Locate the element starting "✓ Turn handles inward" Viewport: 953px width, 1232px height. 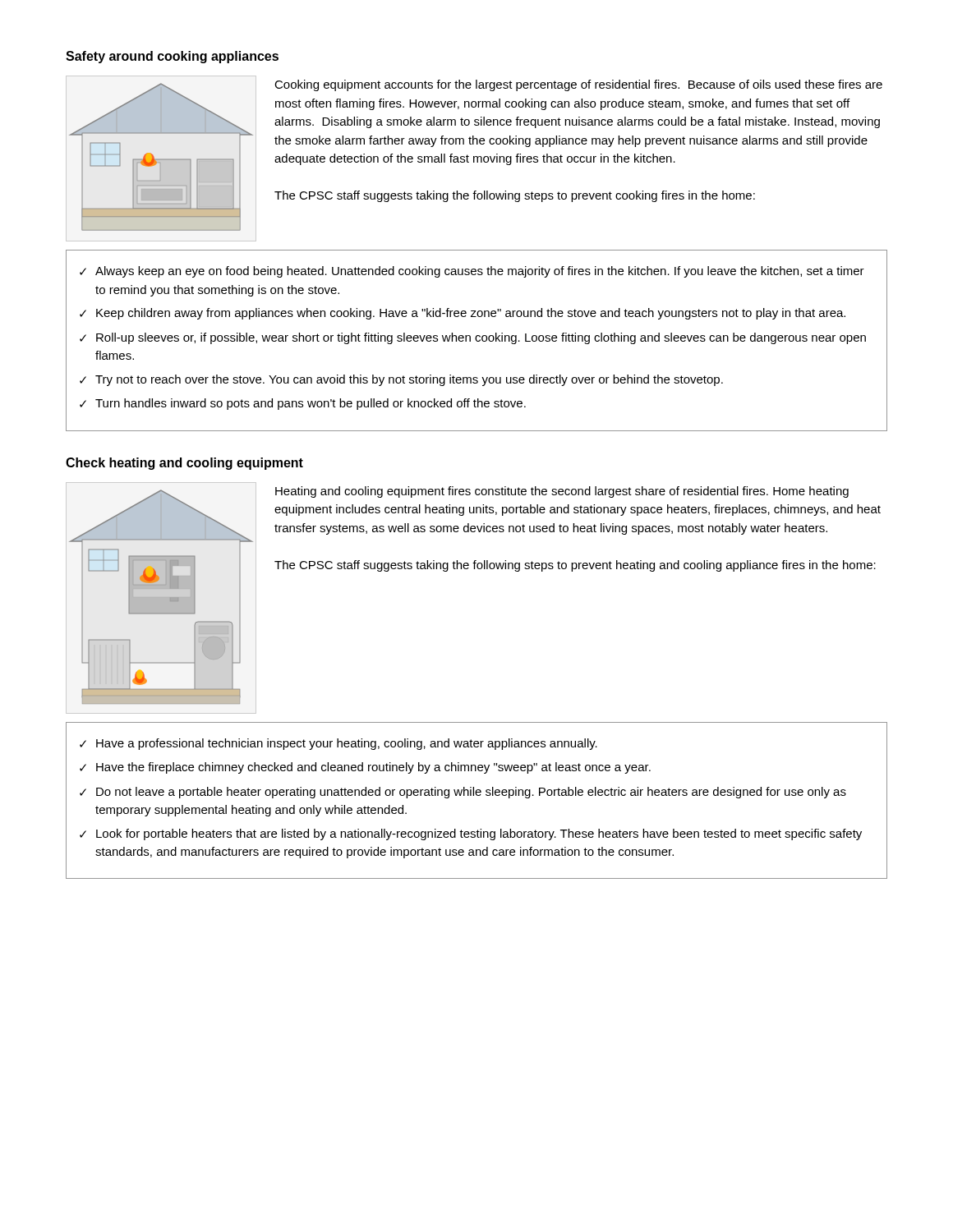click(475, 404)
